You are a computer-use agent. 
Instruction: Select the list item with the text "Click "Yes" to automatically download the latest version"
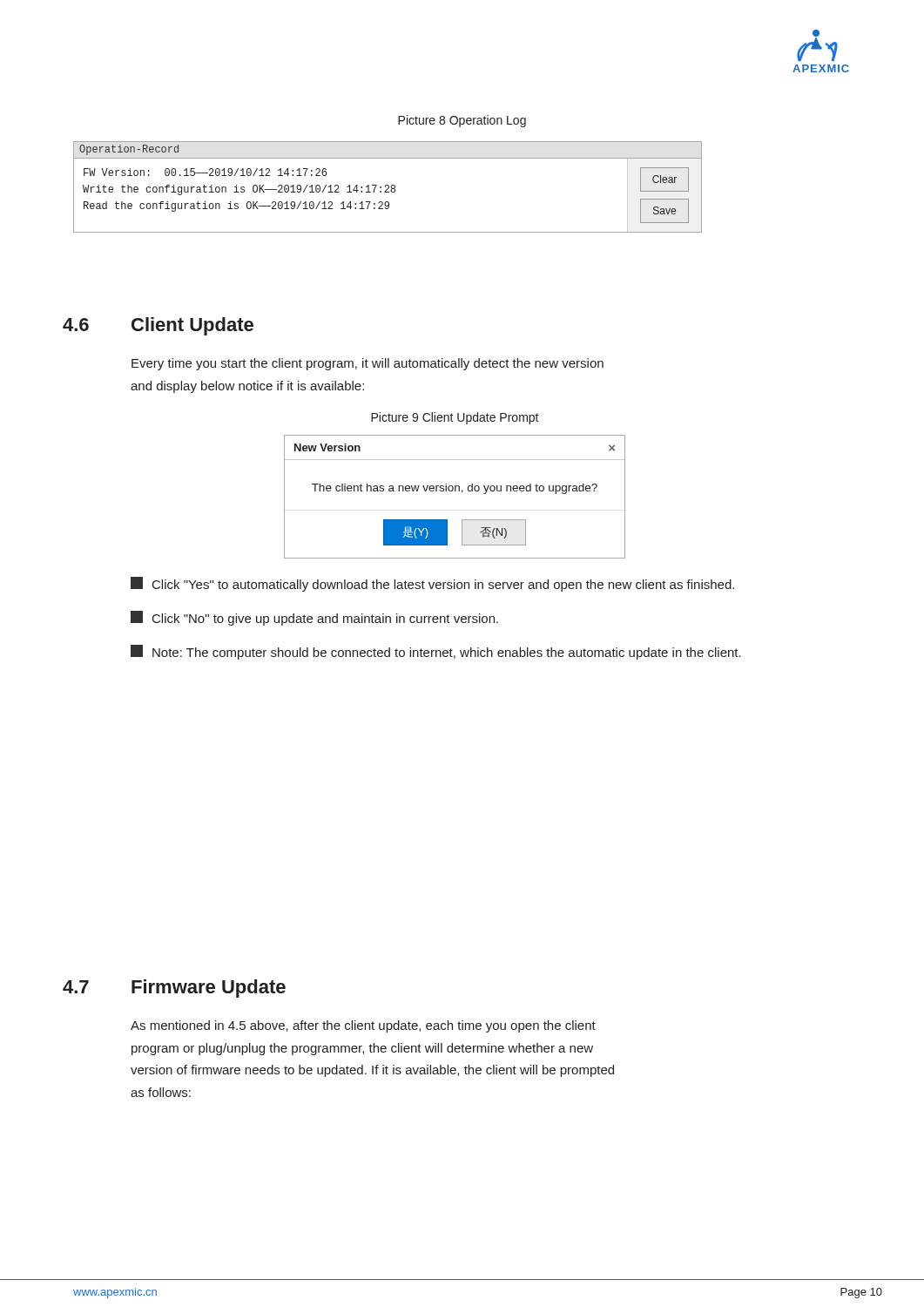[489, 585]
